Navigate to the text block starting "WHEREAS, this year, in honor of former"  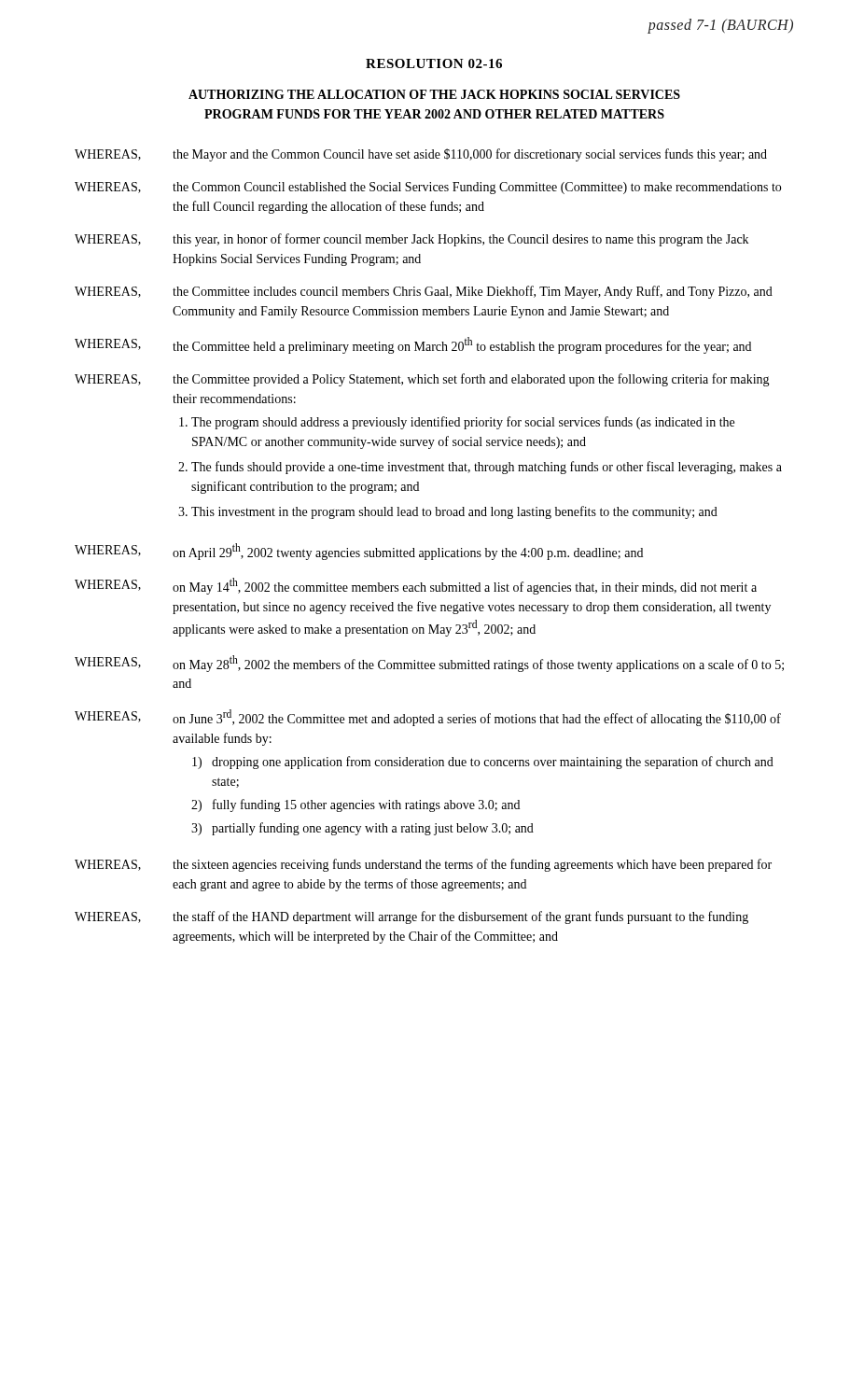click(434, 249)
